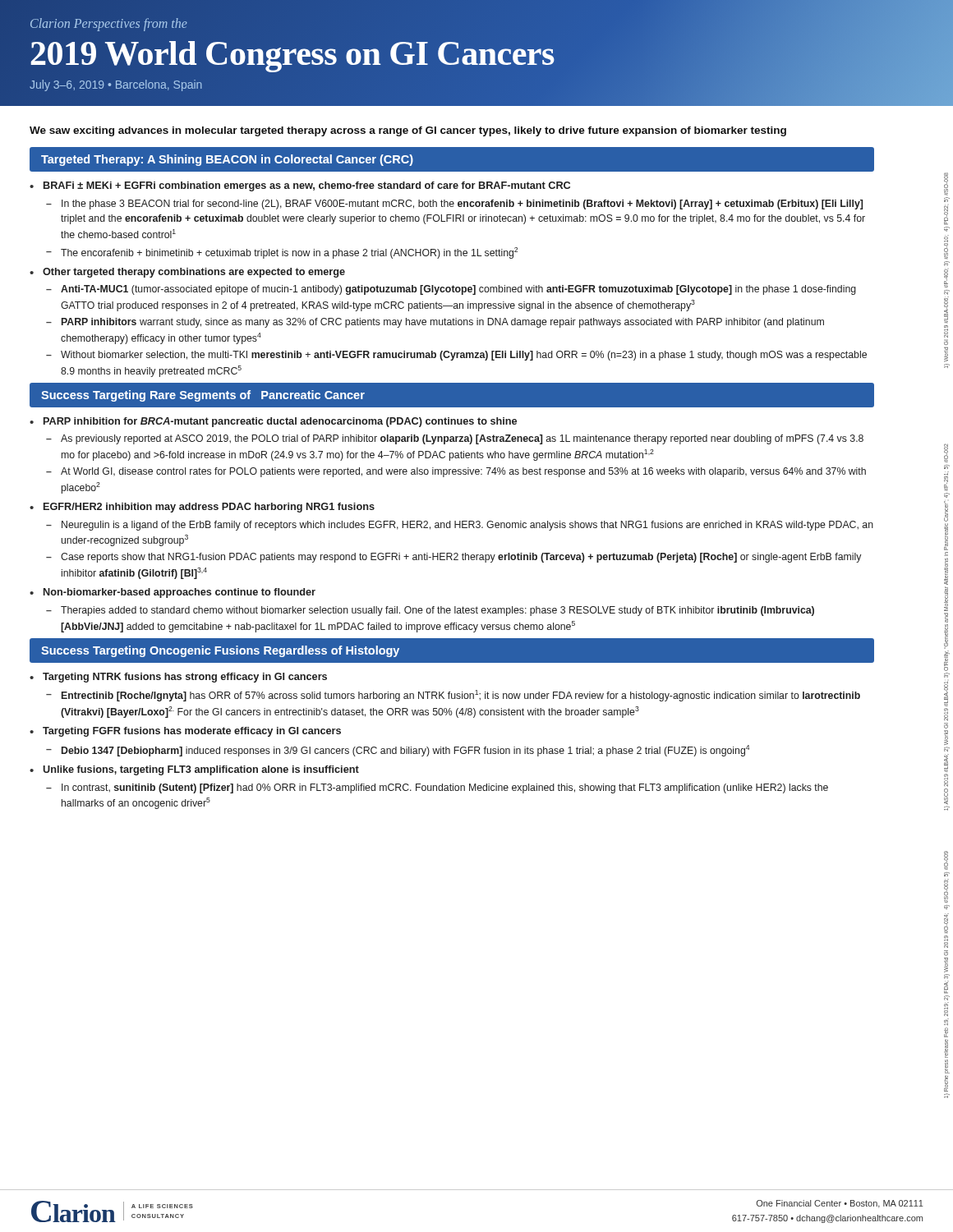Locate the element starting "– In the"

[x=460, y=220]
